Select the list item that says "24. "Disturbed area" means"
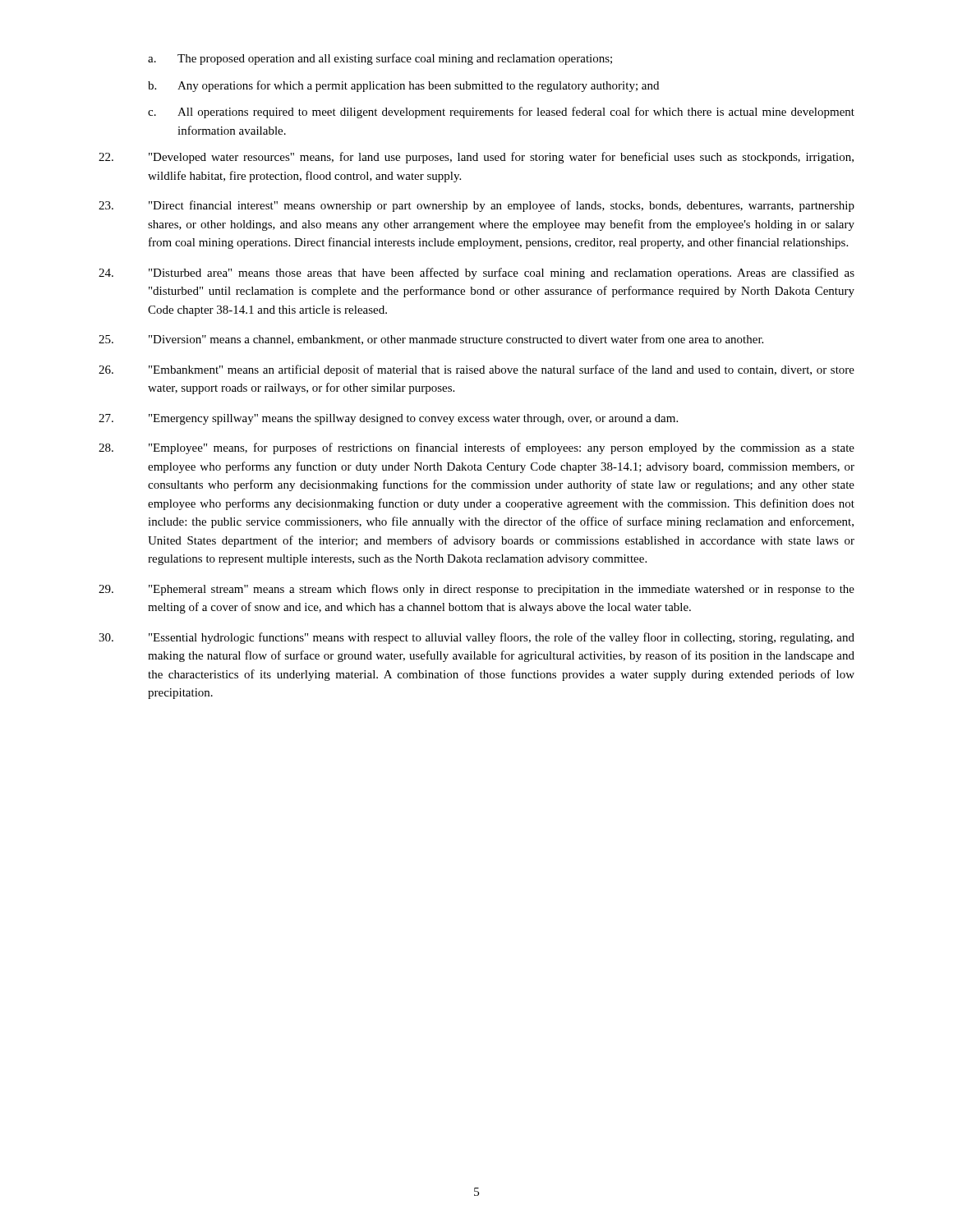The width and height of the screenshot is (953, 1232). click(476, 291)
